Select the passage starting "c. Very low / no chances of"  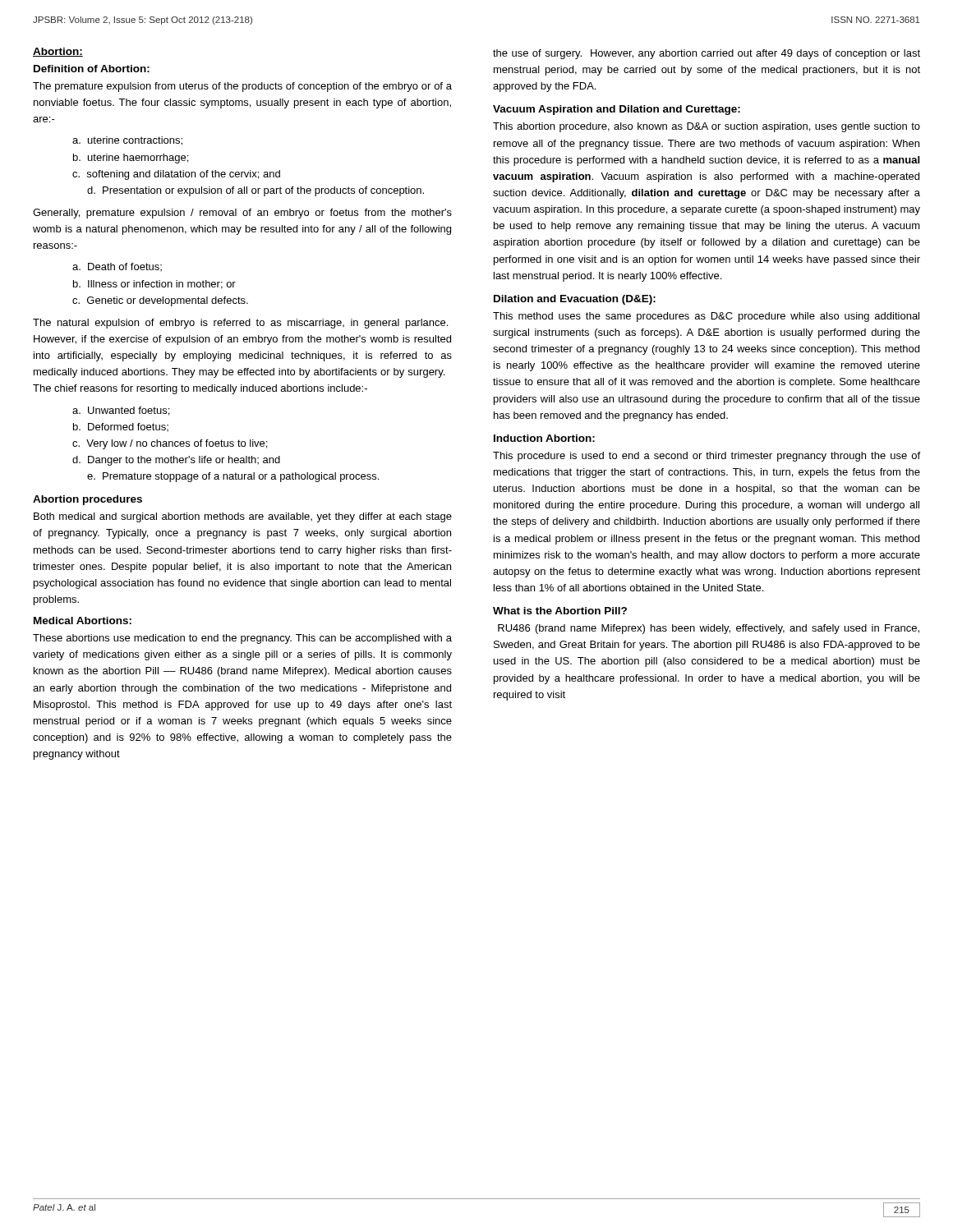170,443
